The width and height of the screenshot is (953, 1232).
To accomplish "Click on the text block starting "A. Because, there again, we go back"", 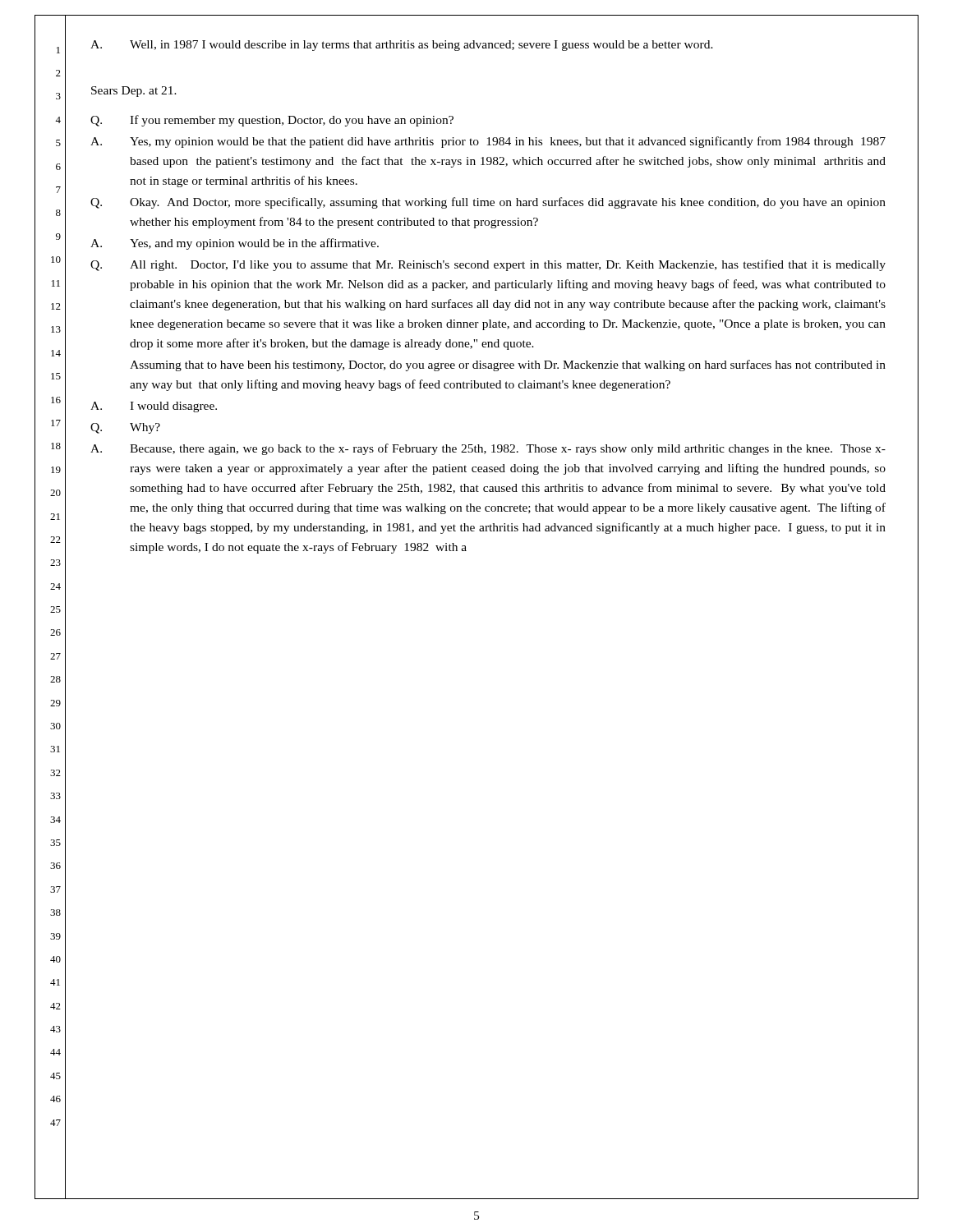I will pos(488,498).
